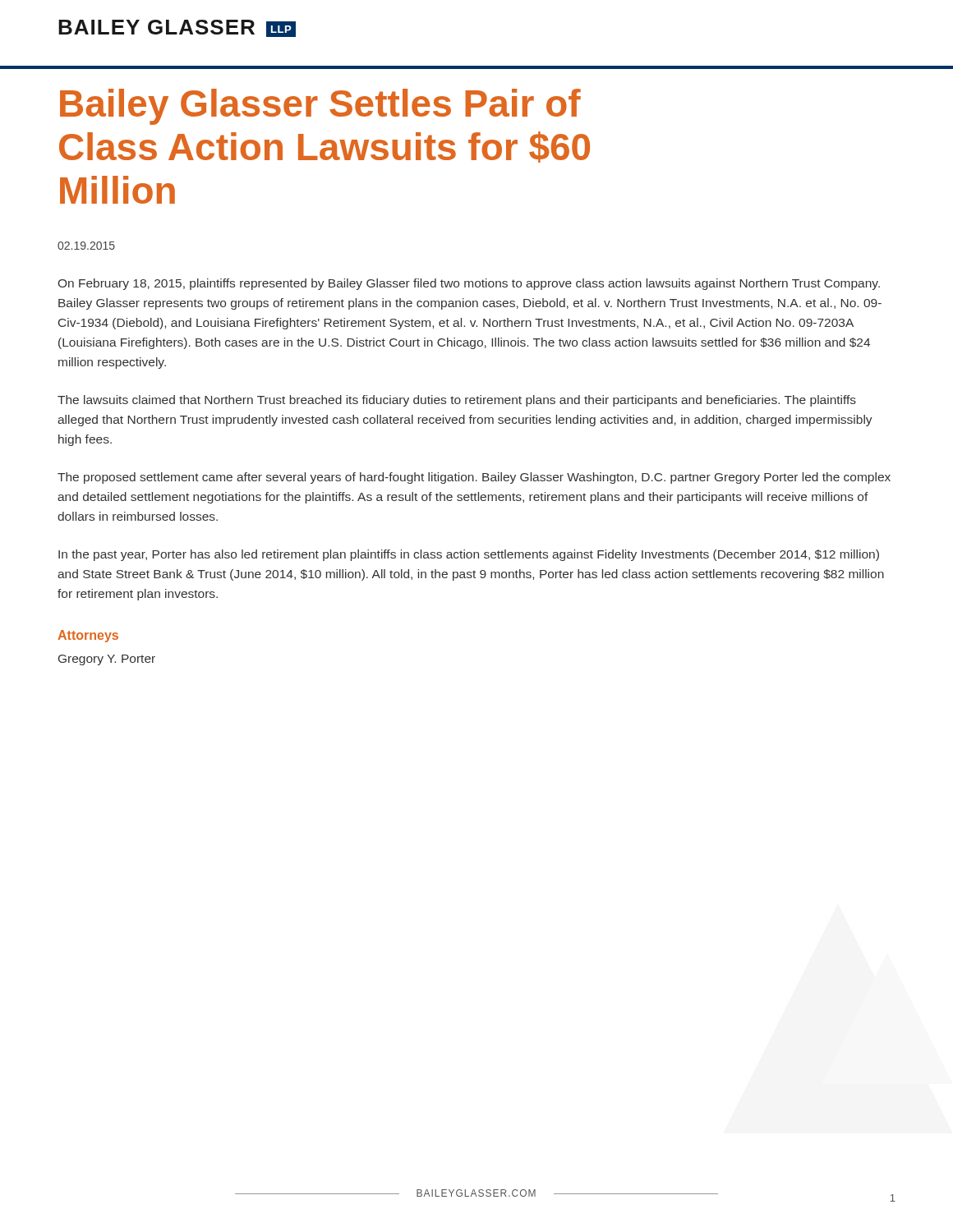Screen dimensions: 1232x953
Task: Find the text containing "Gregory Y. Porter"
Action: click(x=106, y=658)
